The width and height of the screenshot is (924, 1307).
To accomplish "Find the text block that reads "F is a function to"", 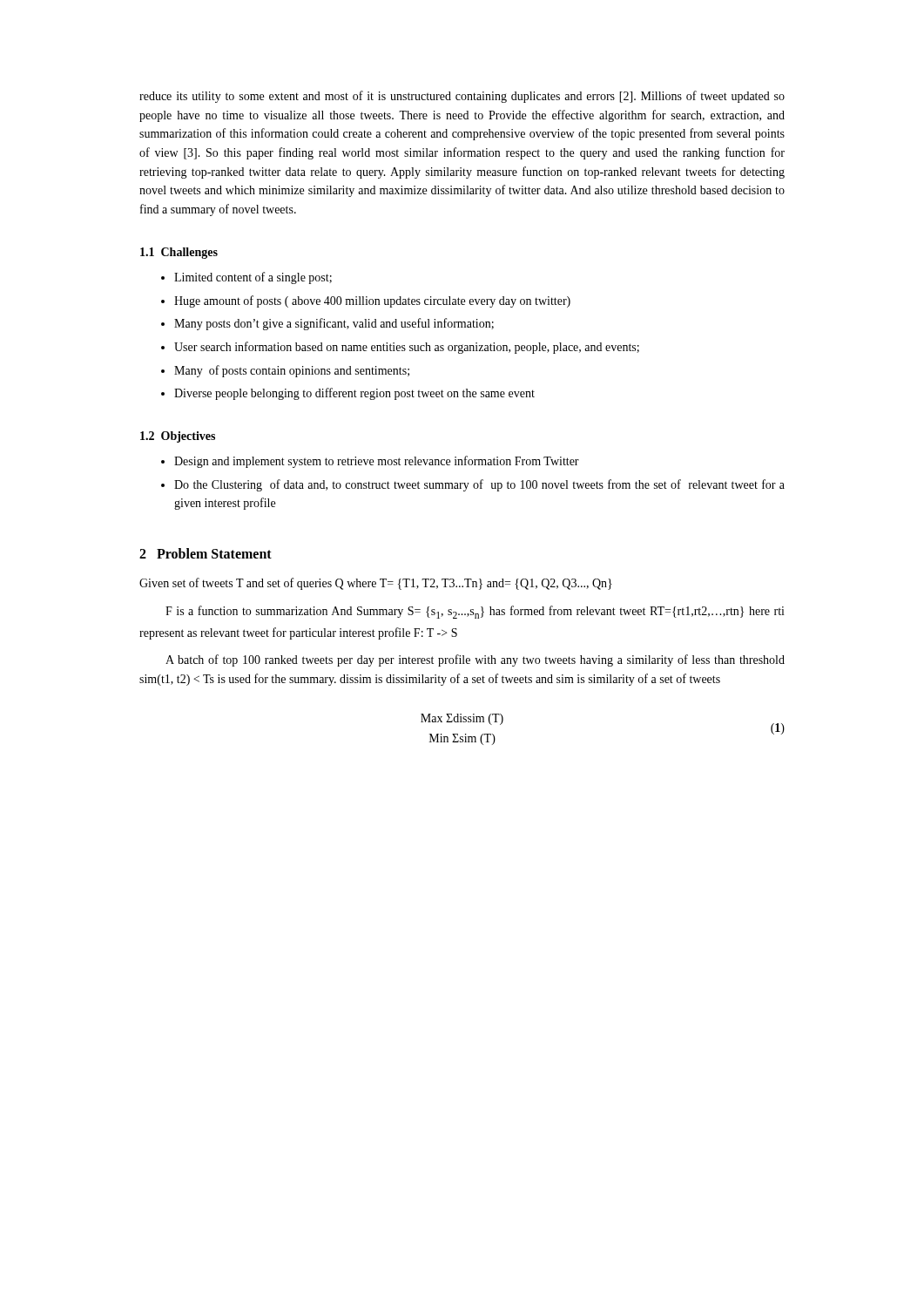I will click(x=462, y=622).
